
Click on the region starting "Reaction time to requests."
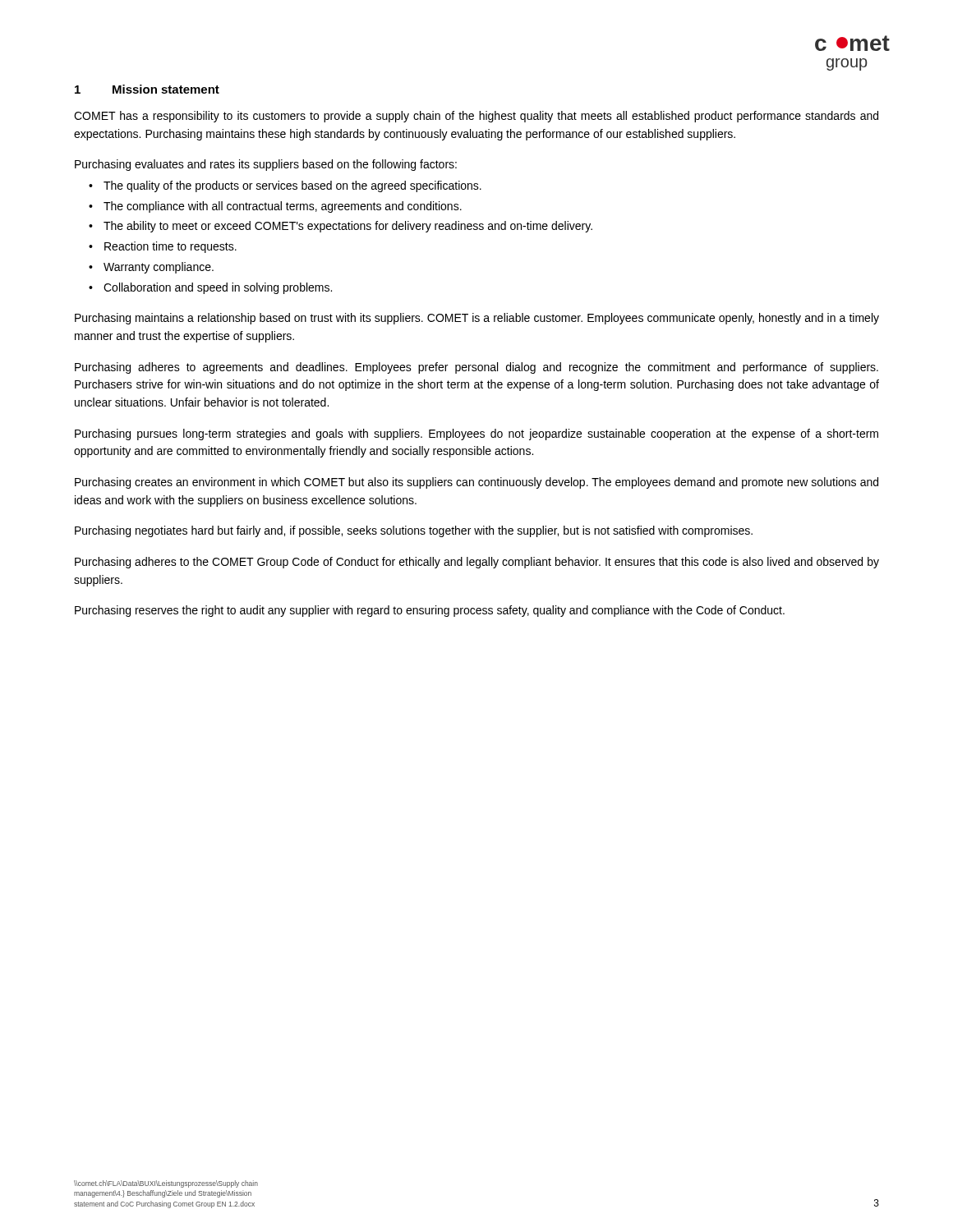click(x=170, y=247)
